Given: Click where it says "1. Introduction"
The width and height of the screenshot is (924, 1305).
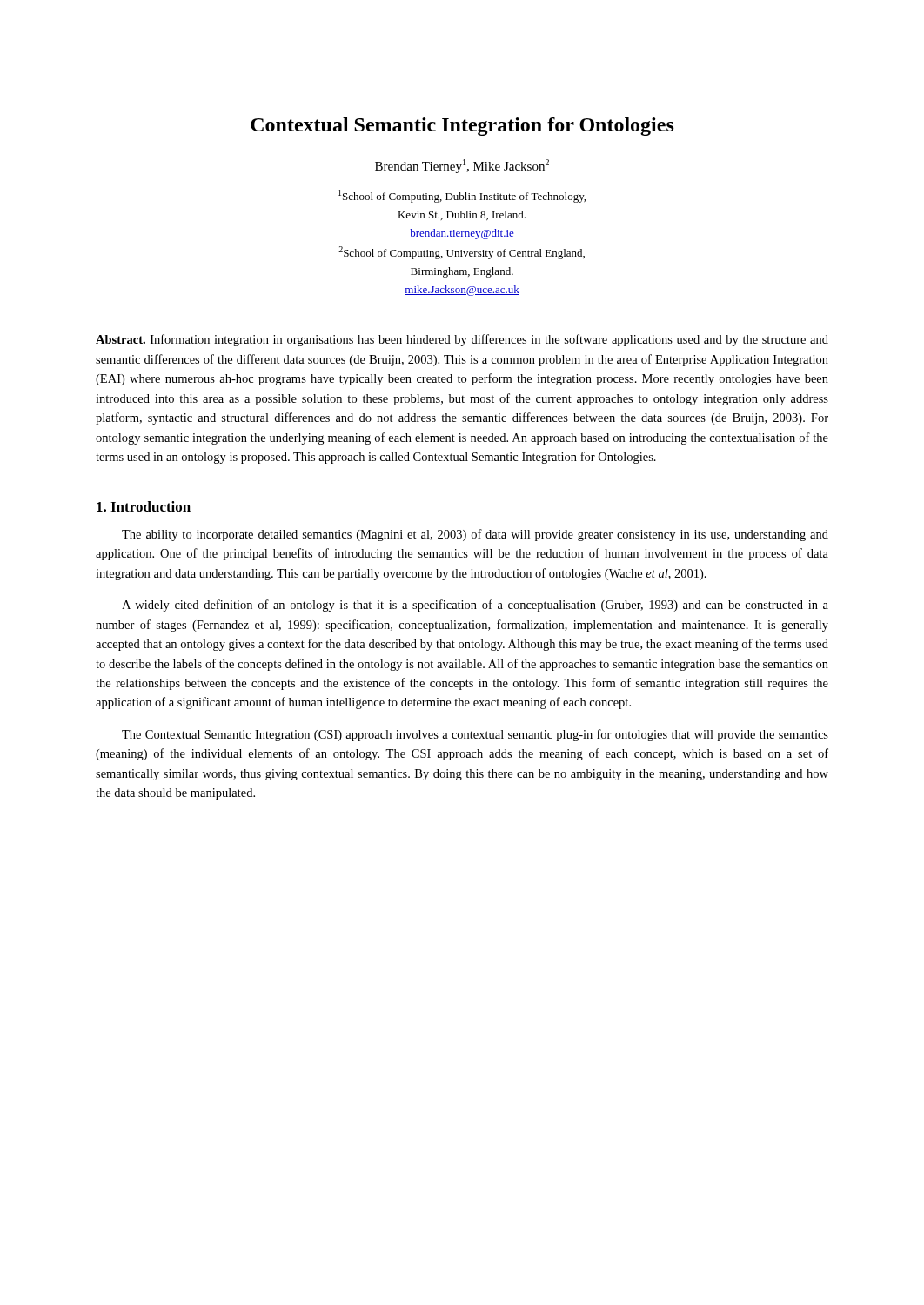Looking at the screenshot, I should point(143,507).
